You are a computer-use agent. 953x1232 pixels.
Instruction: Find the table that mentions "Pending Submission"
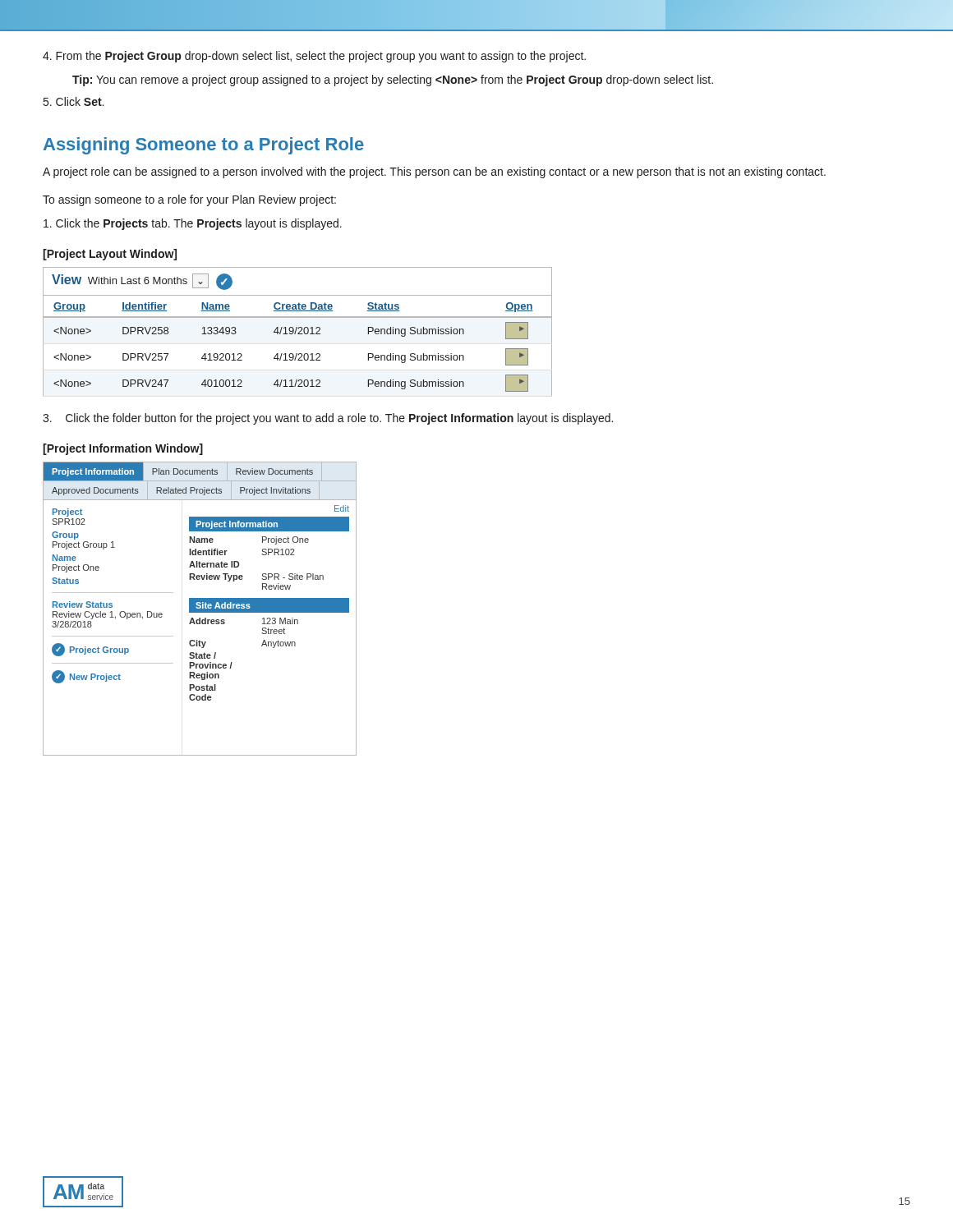(x=476, y=332)
